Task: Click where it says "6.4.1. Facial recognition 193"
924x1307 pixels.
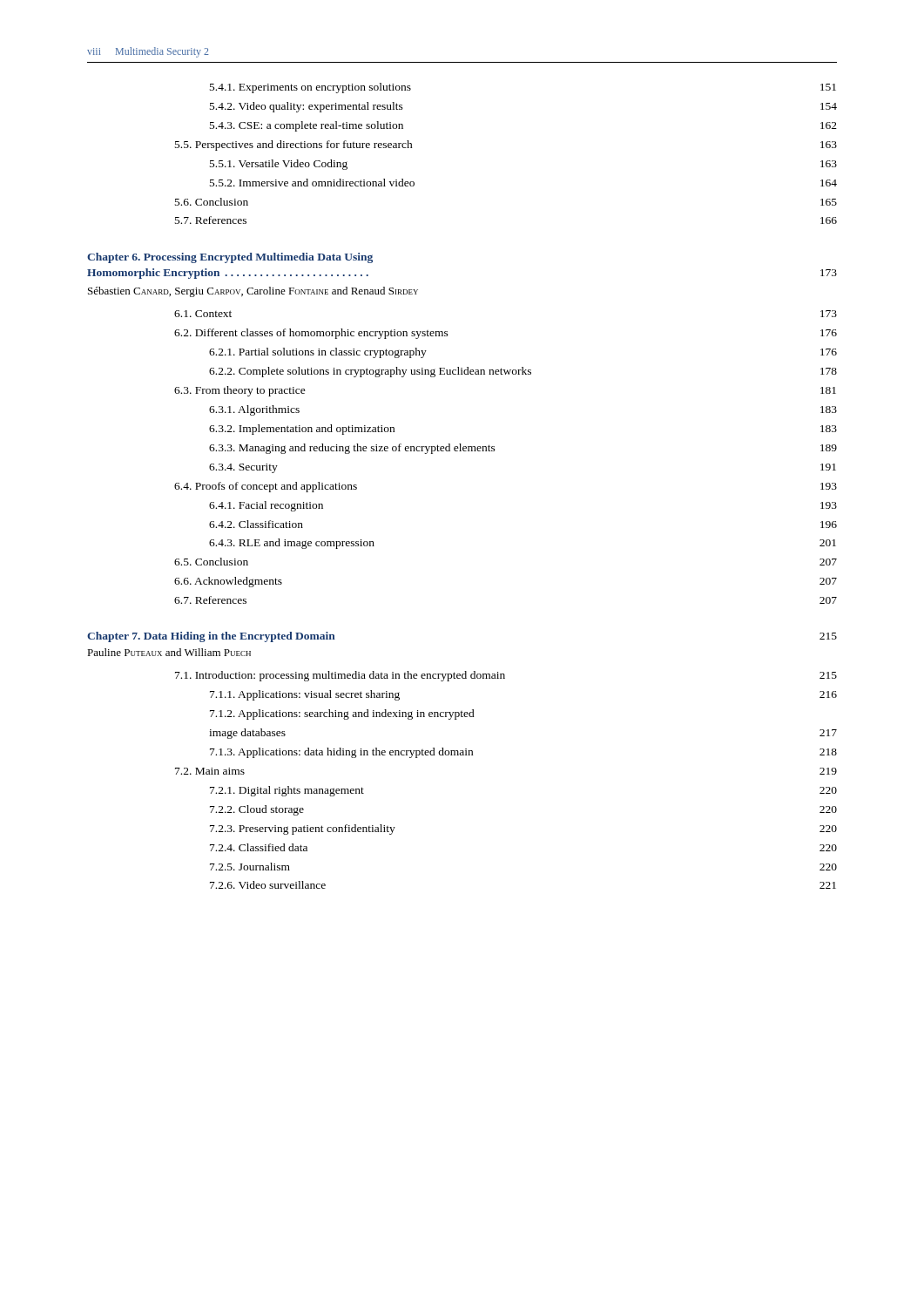Action: 261,506
